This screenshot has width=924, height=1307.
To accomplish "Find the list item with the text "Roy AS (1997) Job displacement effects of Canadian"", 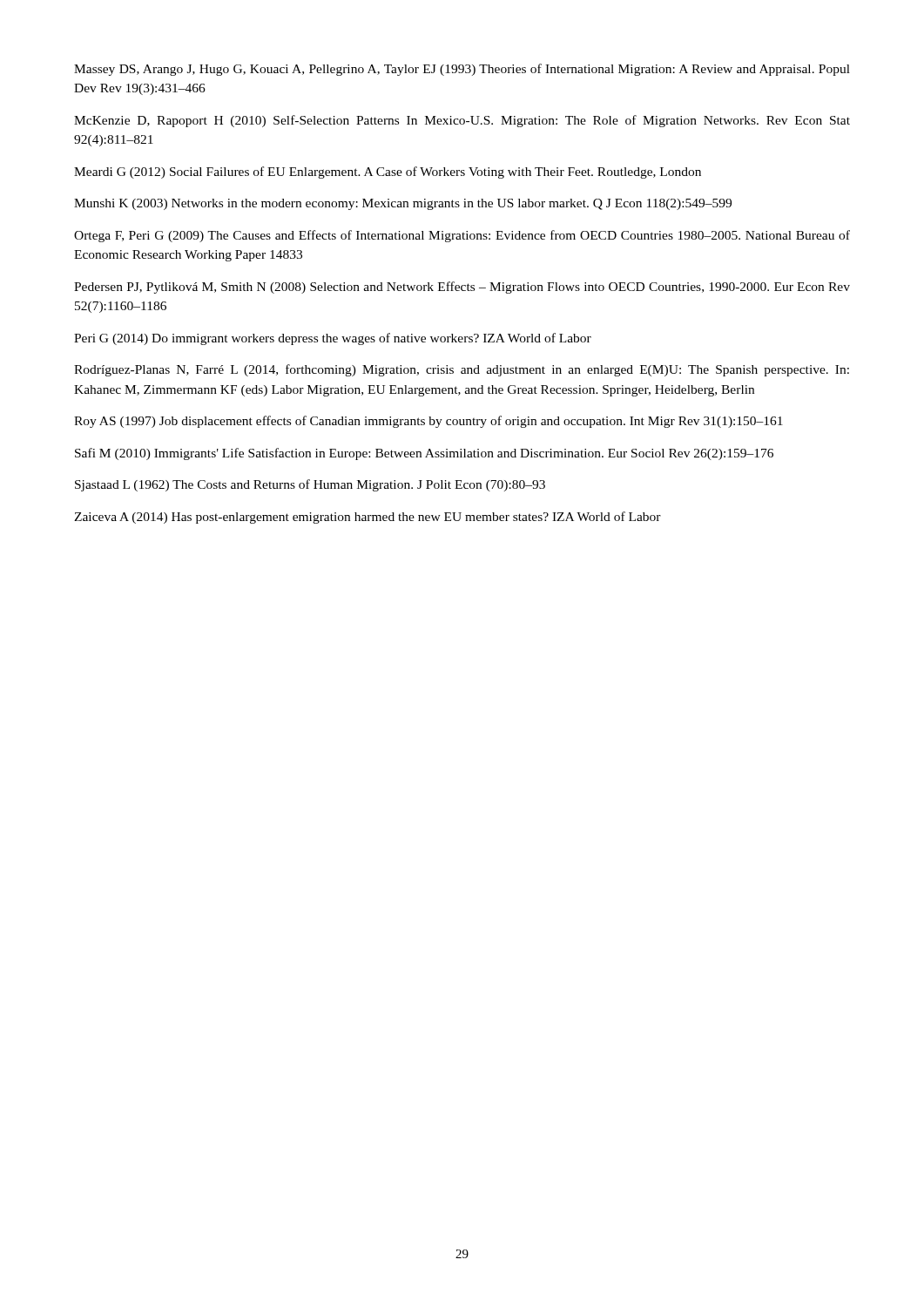I will point(429,421).
